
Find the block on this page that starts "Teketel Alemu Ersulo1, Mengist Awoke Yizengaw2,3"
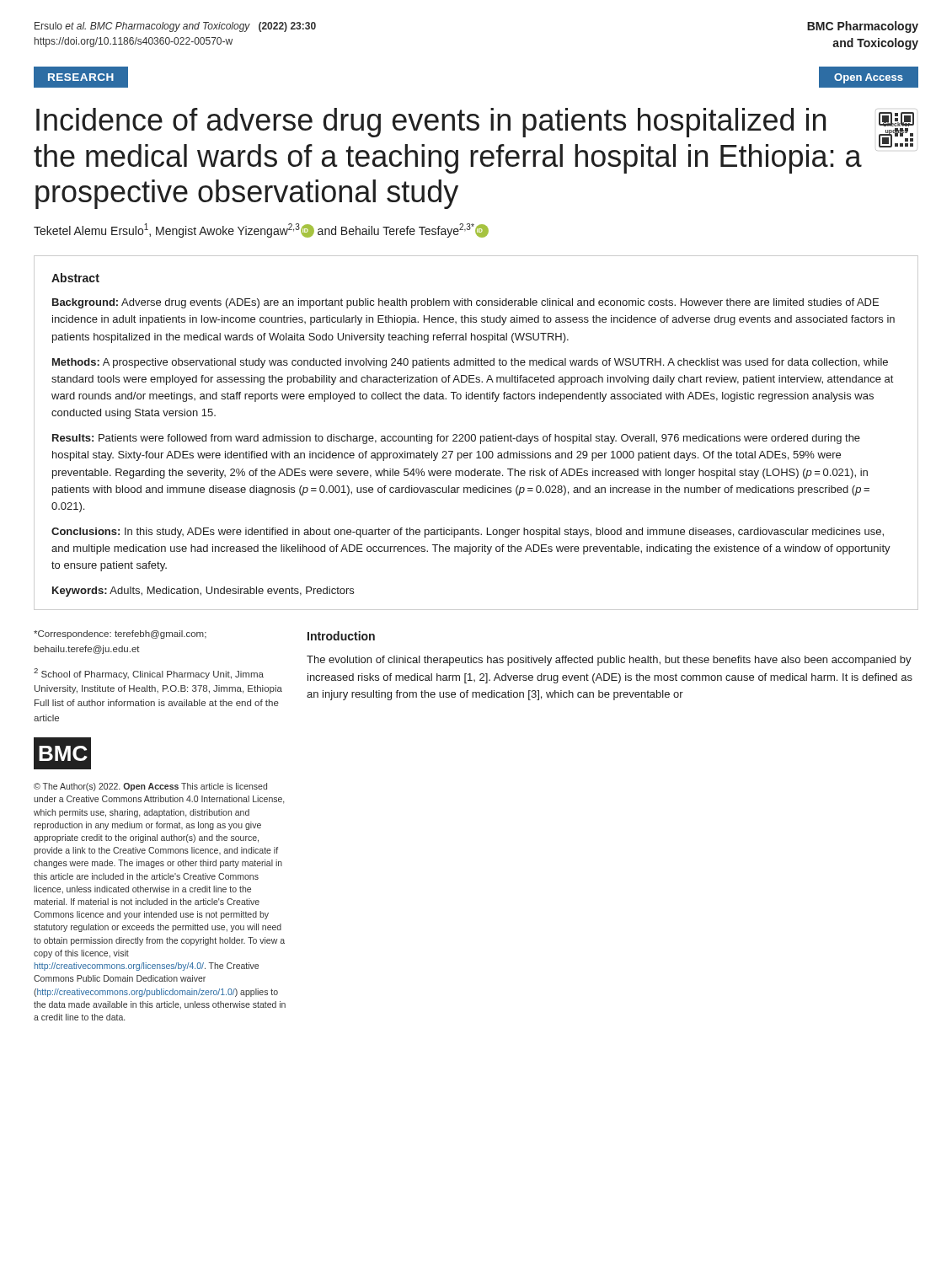coord(261,230)
